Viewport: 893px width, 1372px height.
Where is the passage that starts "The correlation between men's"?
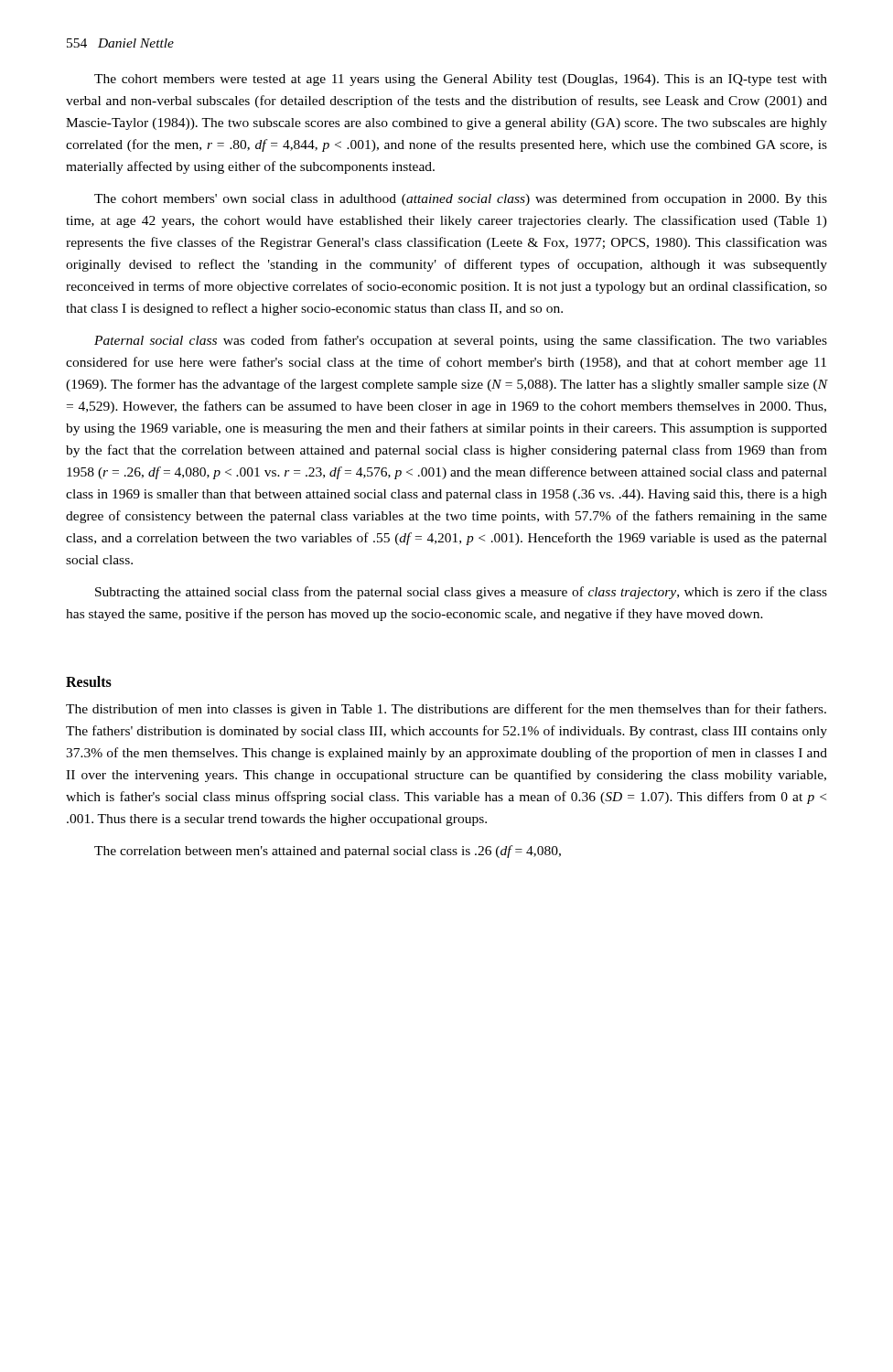click(x=328, y=850)
